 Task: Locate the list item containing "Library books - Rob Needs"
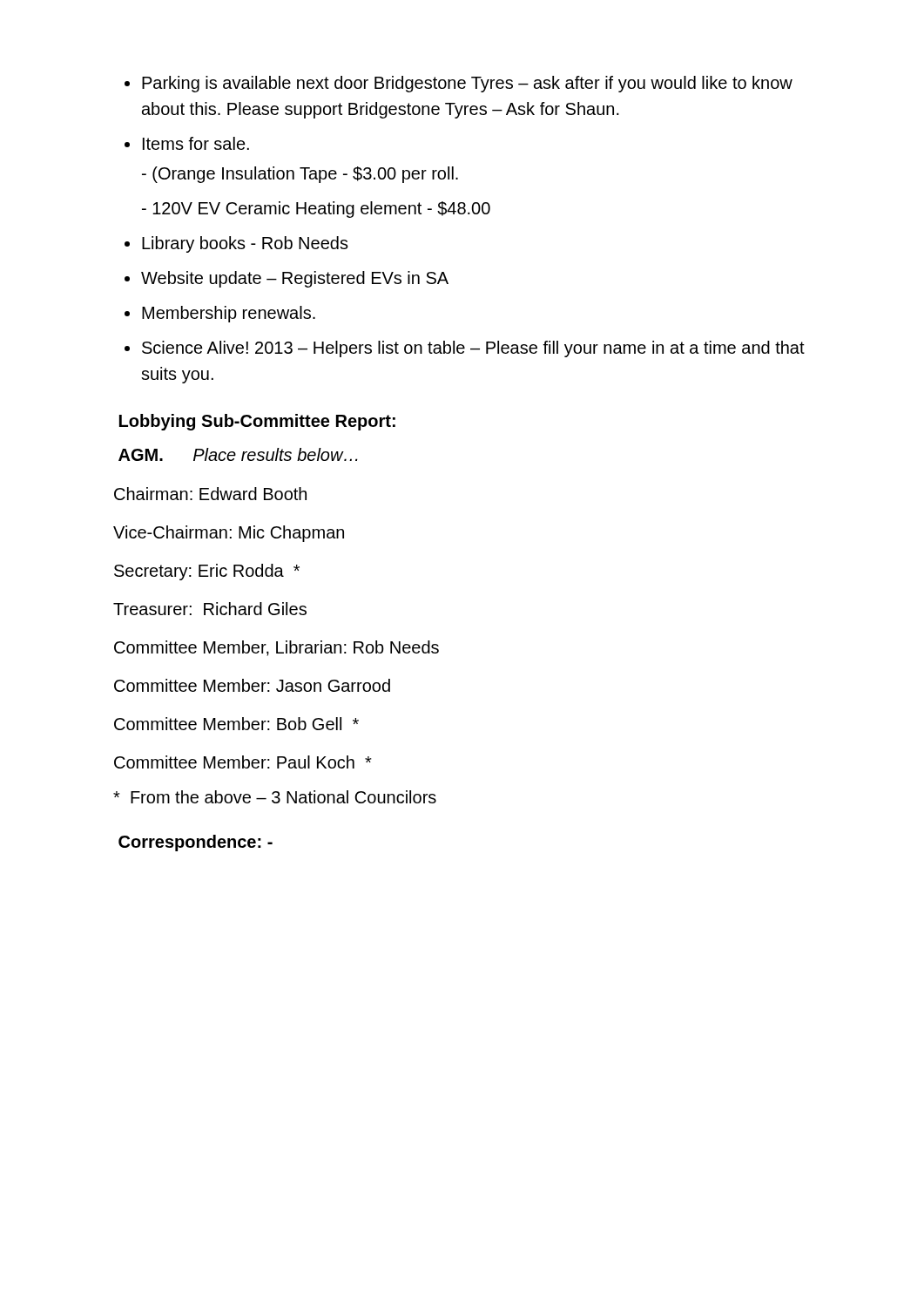coord(245,243)
